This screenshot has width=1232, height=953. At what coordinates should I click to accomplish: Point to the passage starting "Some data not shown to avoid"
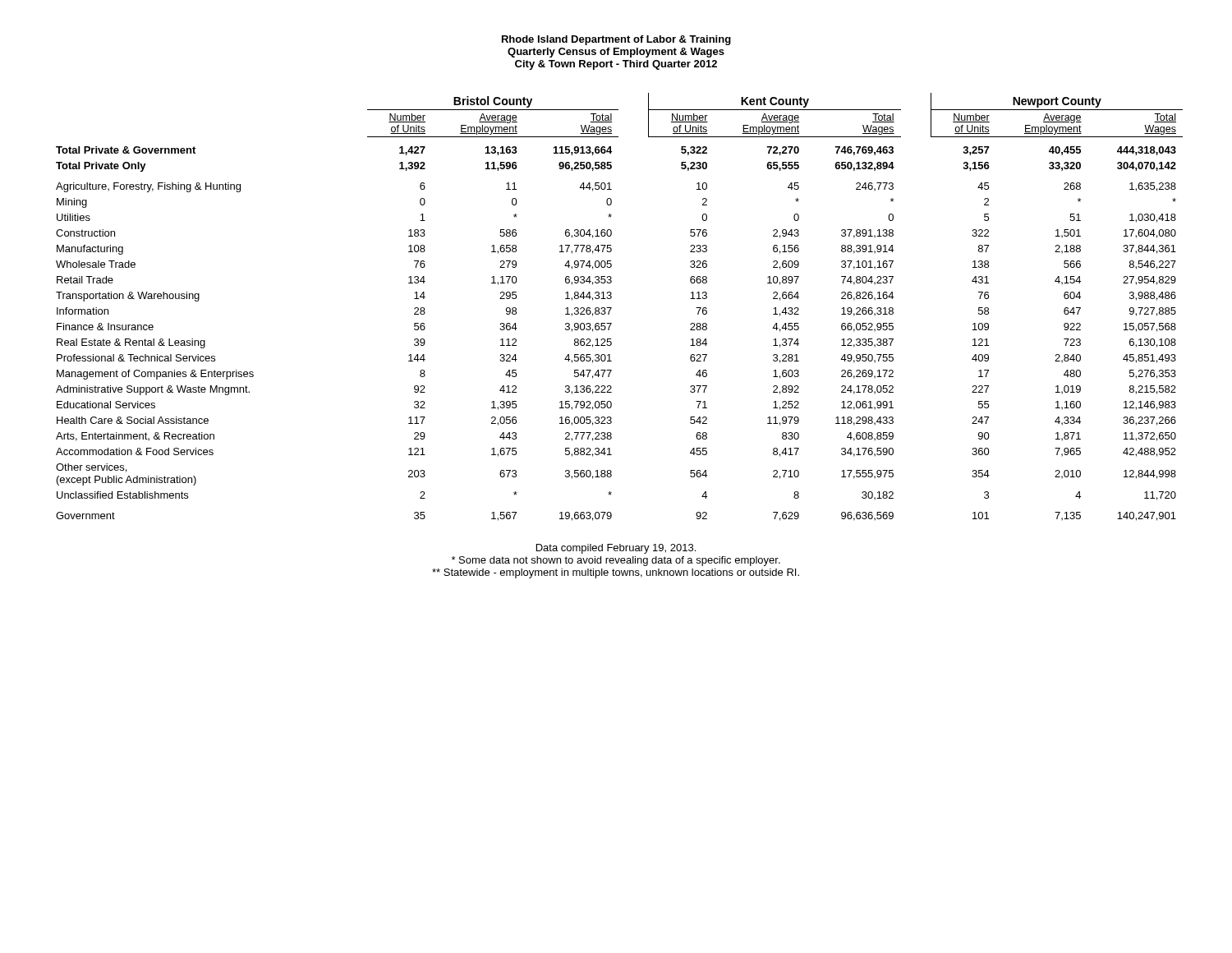[616, 560]
